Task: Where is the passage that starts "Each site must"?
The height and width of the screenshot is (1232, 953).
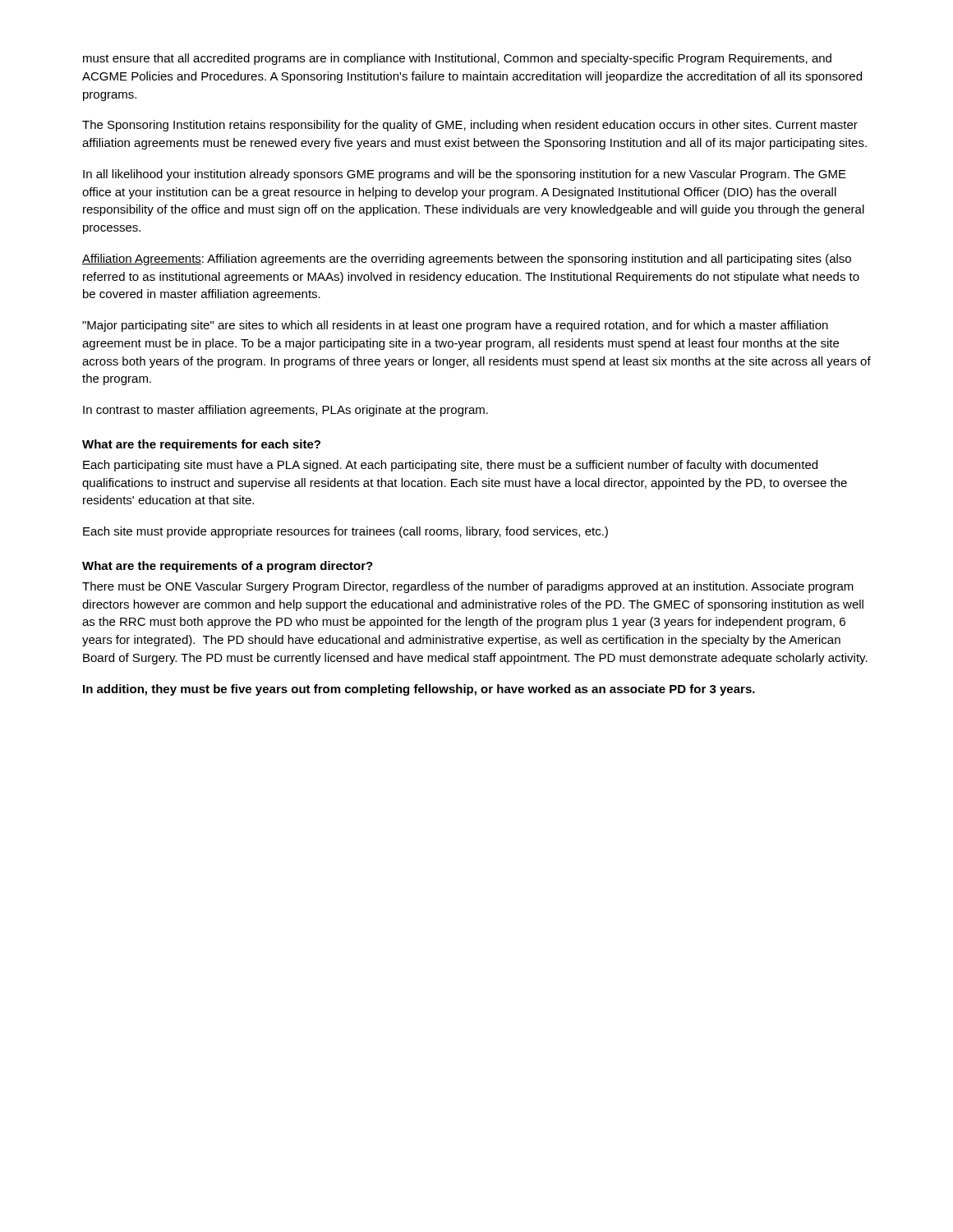Action: pos(345,531)
